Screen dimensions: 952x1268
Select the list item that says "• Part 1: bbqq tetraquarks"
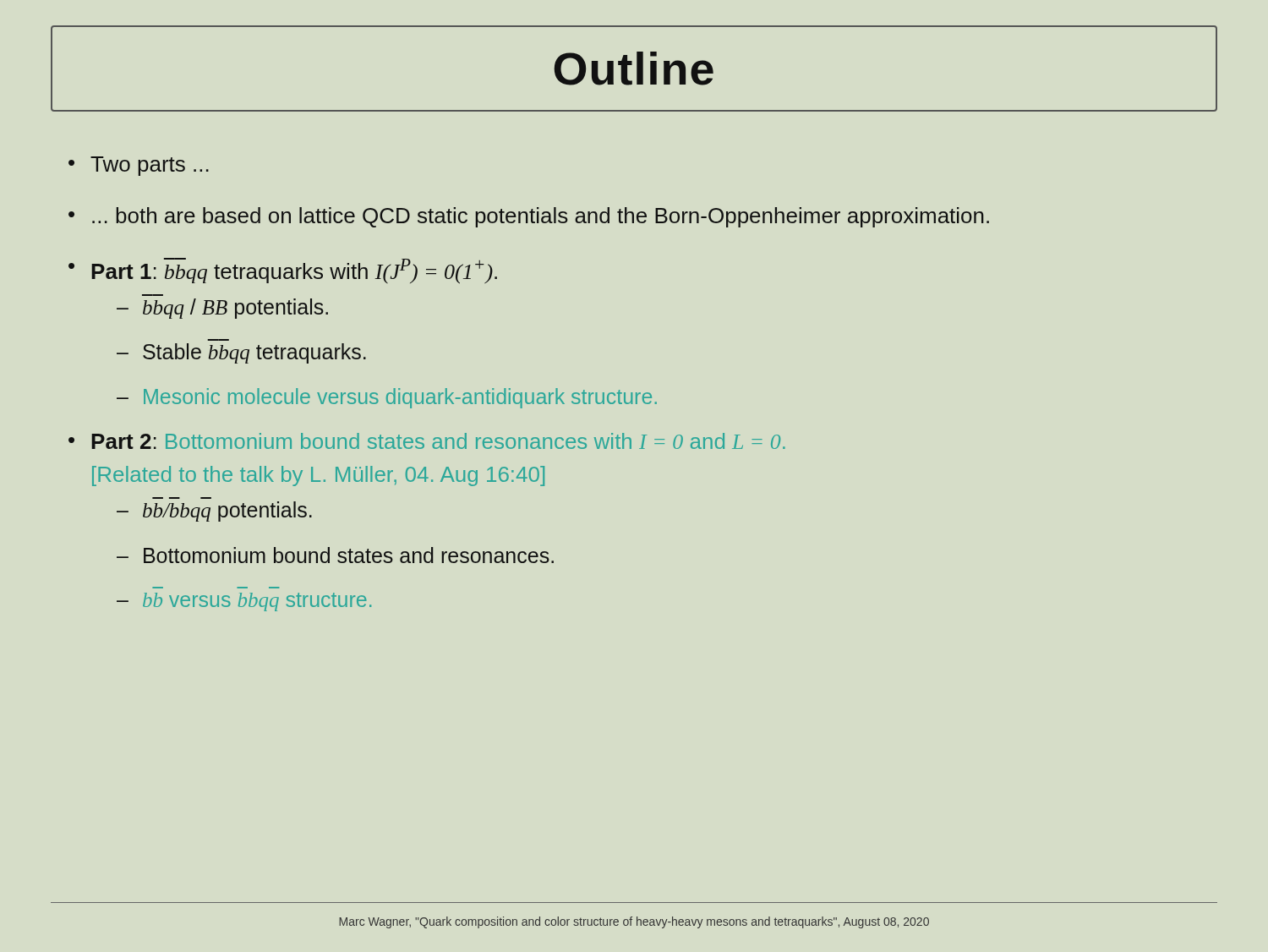pos(283,270)
